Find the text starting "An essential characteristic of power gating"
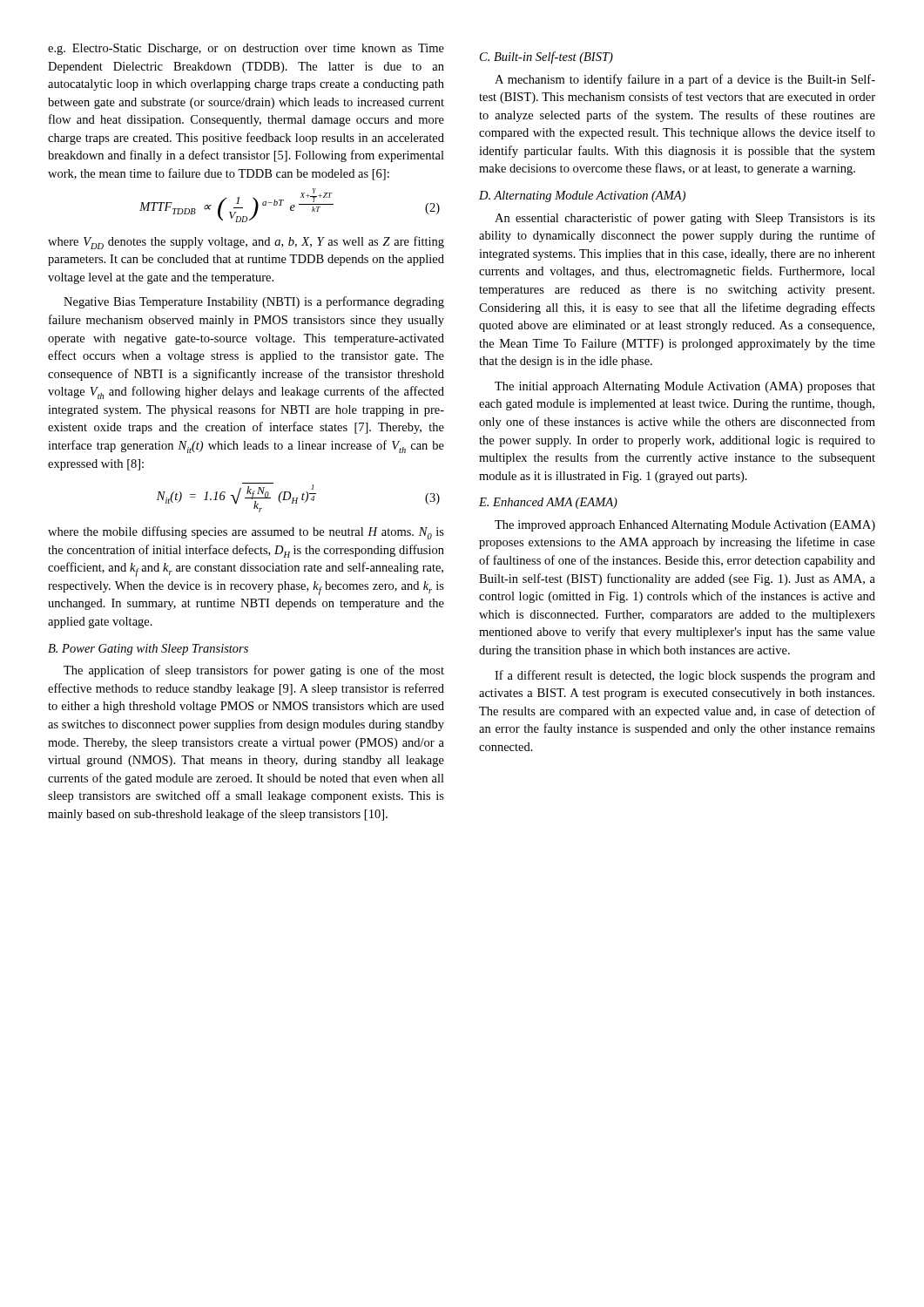The width and height of the screenshot is (924, 1307). pyautogui.click(x=677, y=290)
